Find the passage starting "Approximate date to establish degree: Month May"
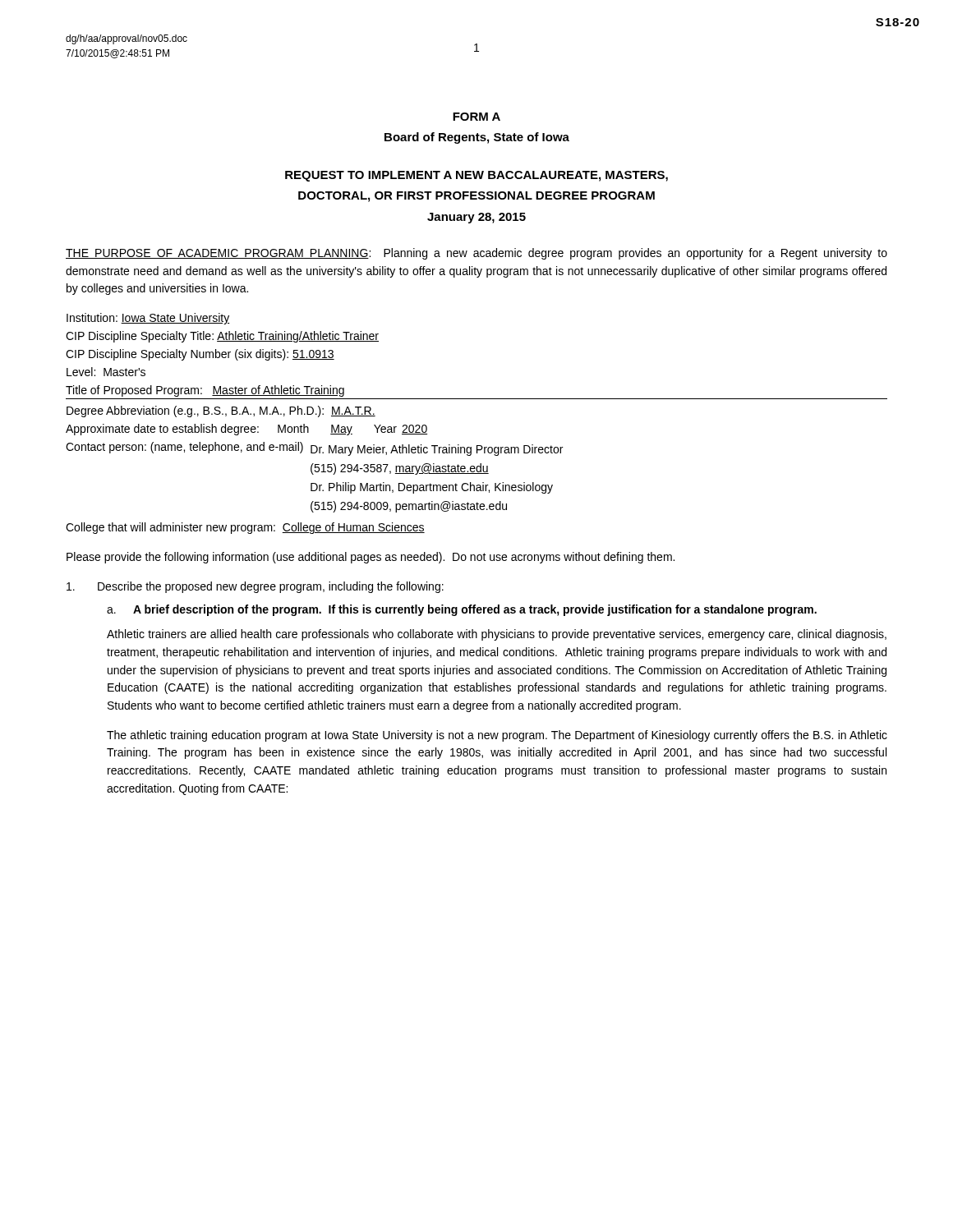 [247, 429]
